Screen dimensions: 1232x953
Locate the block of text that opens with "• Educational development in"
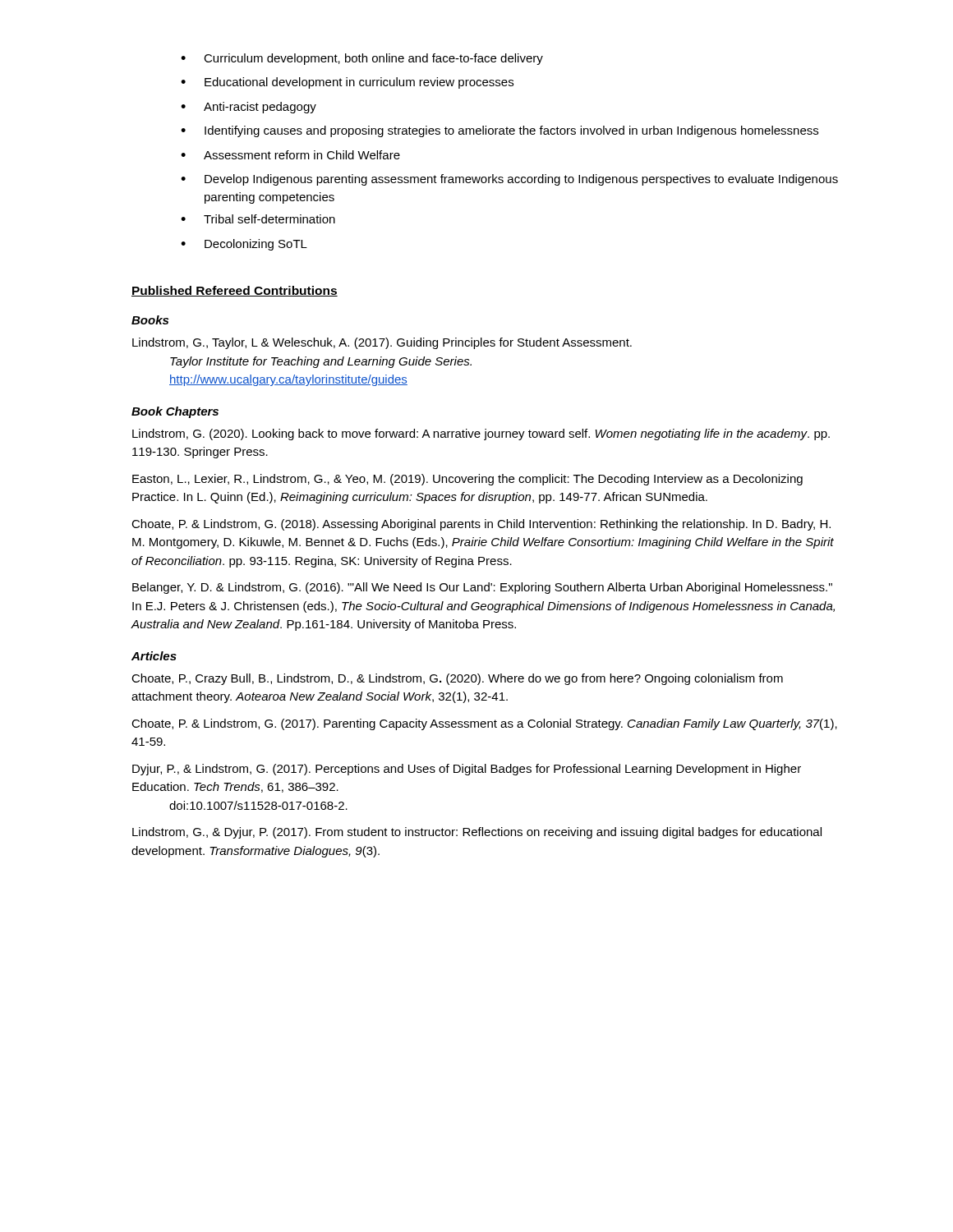click(x=347, y=83)
